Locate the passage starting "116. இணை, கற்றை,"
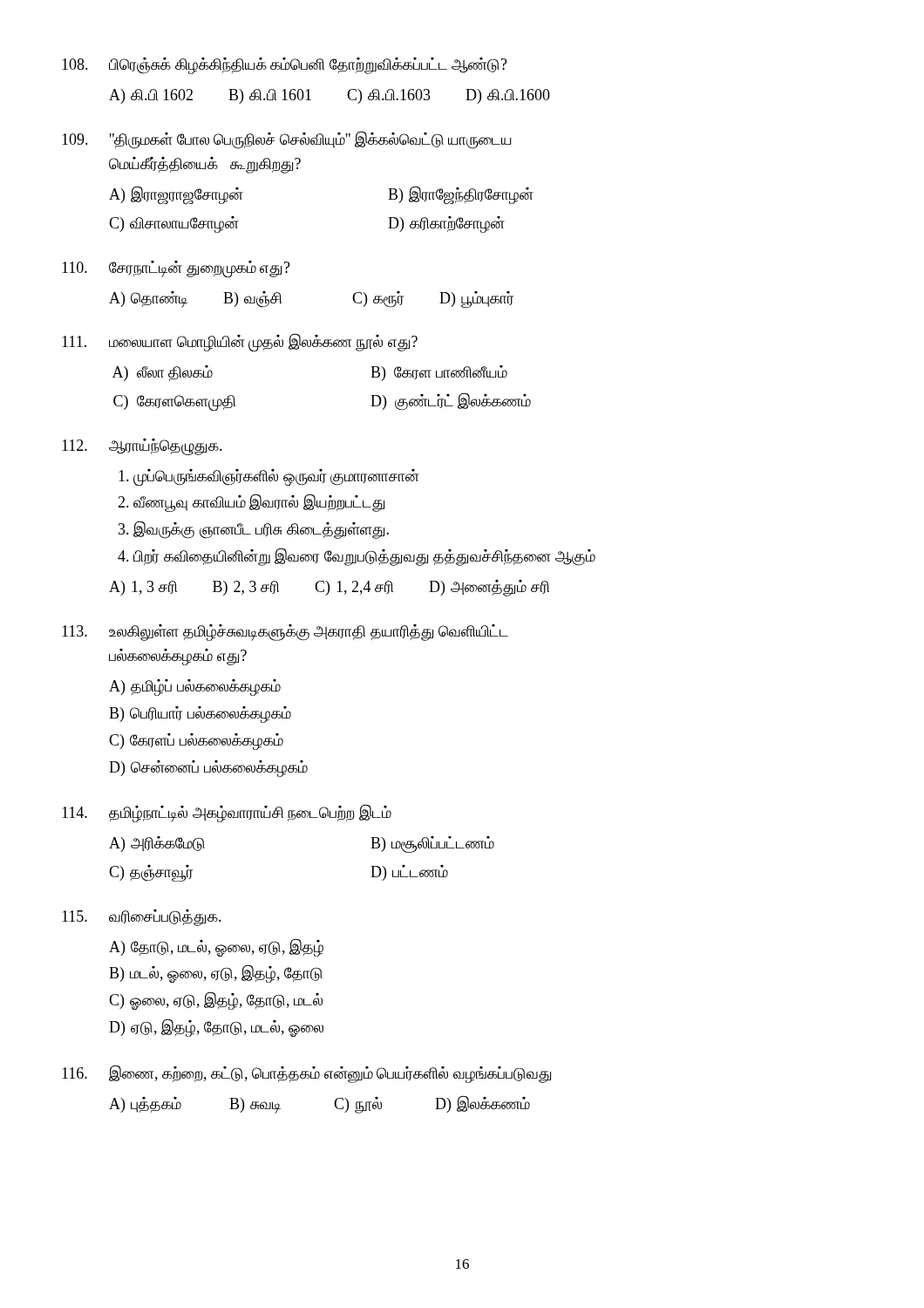The width and height of the screenshot is (924, 1308). (462, 1089)
